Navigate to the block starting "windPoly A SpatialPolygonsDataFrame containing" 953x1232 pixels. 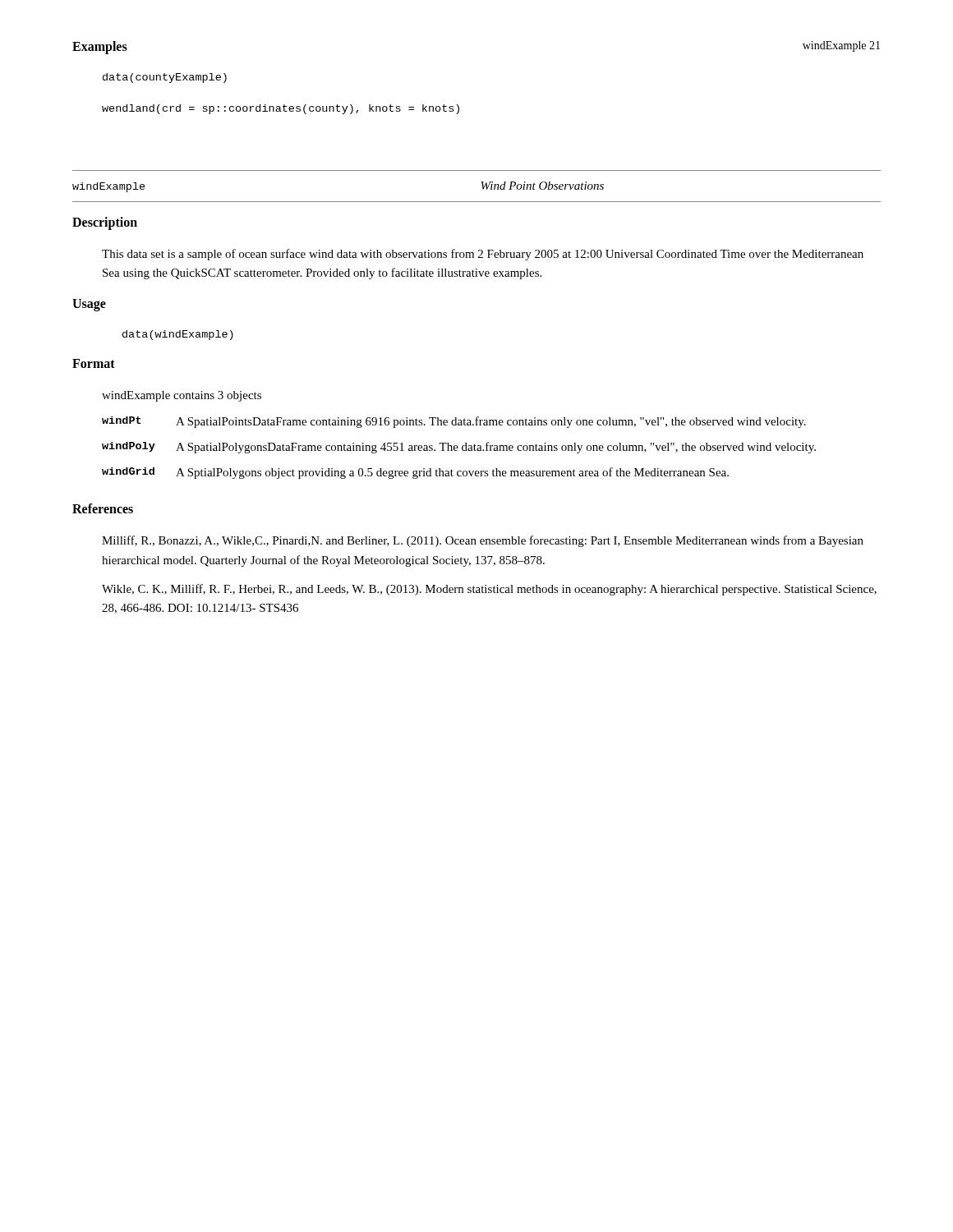(x=491, y=447)
